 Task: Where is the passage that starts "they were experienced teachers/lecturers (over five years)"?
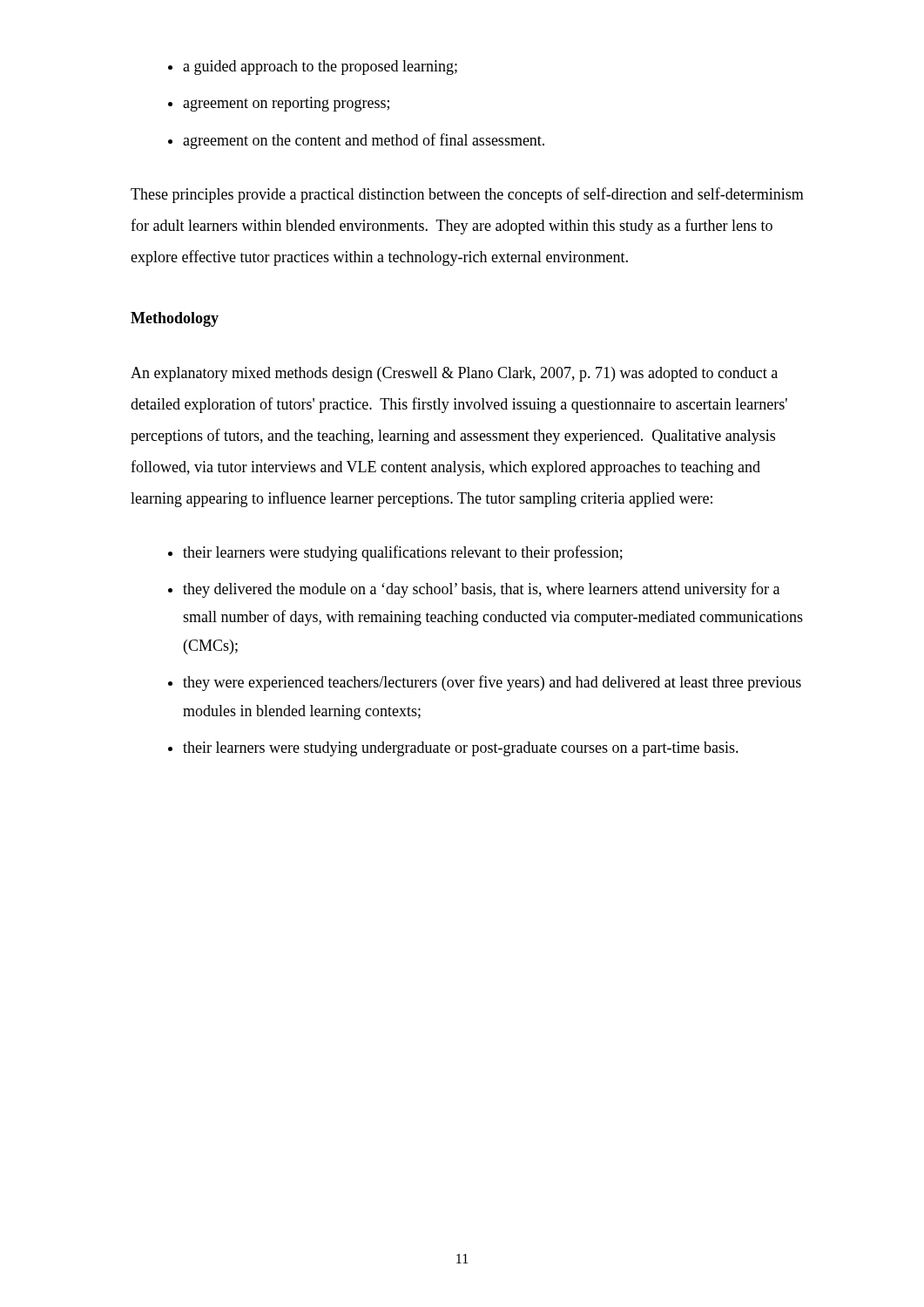click(x=497, y=697)
